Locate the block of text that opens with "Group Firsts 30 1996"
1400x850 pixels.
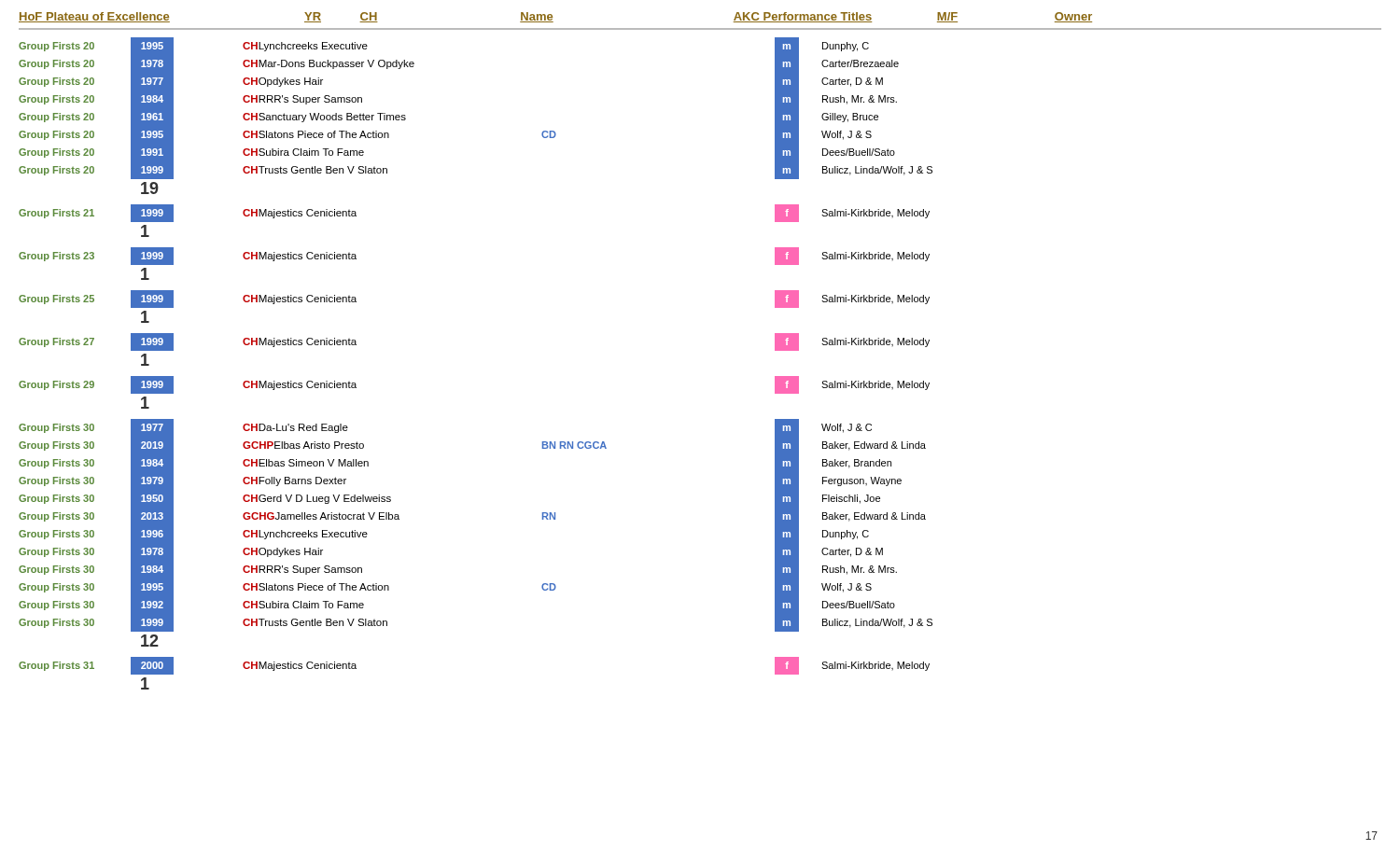tap(56, 534)
